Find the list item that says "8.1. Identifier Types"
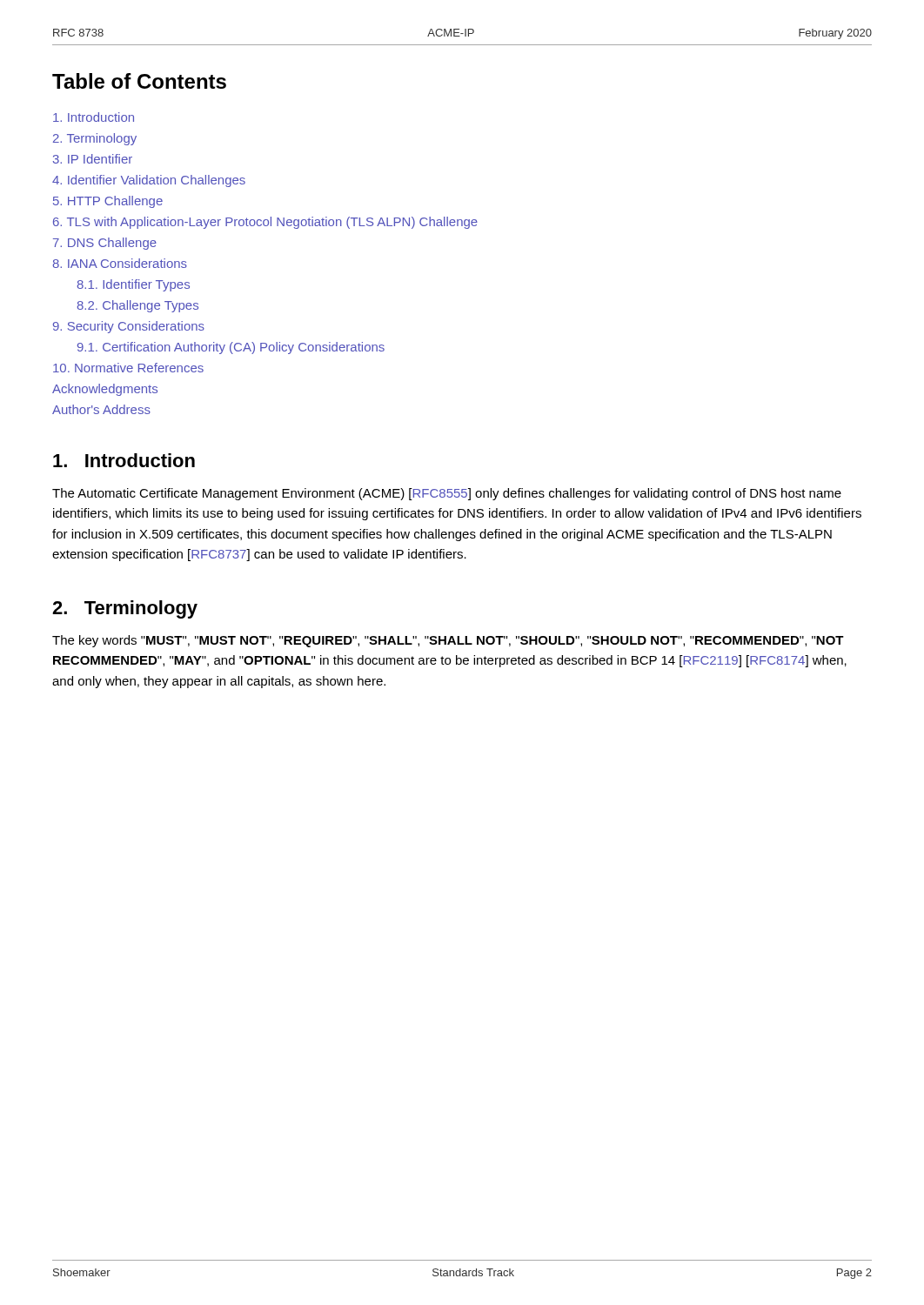The width and height of the screenshot is (924, 1305). pyautogui.click(x=133, y=284)
